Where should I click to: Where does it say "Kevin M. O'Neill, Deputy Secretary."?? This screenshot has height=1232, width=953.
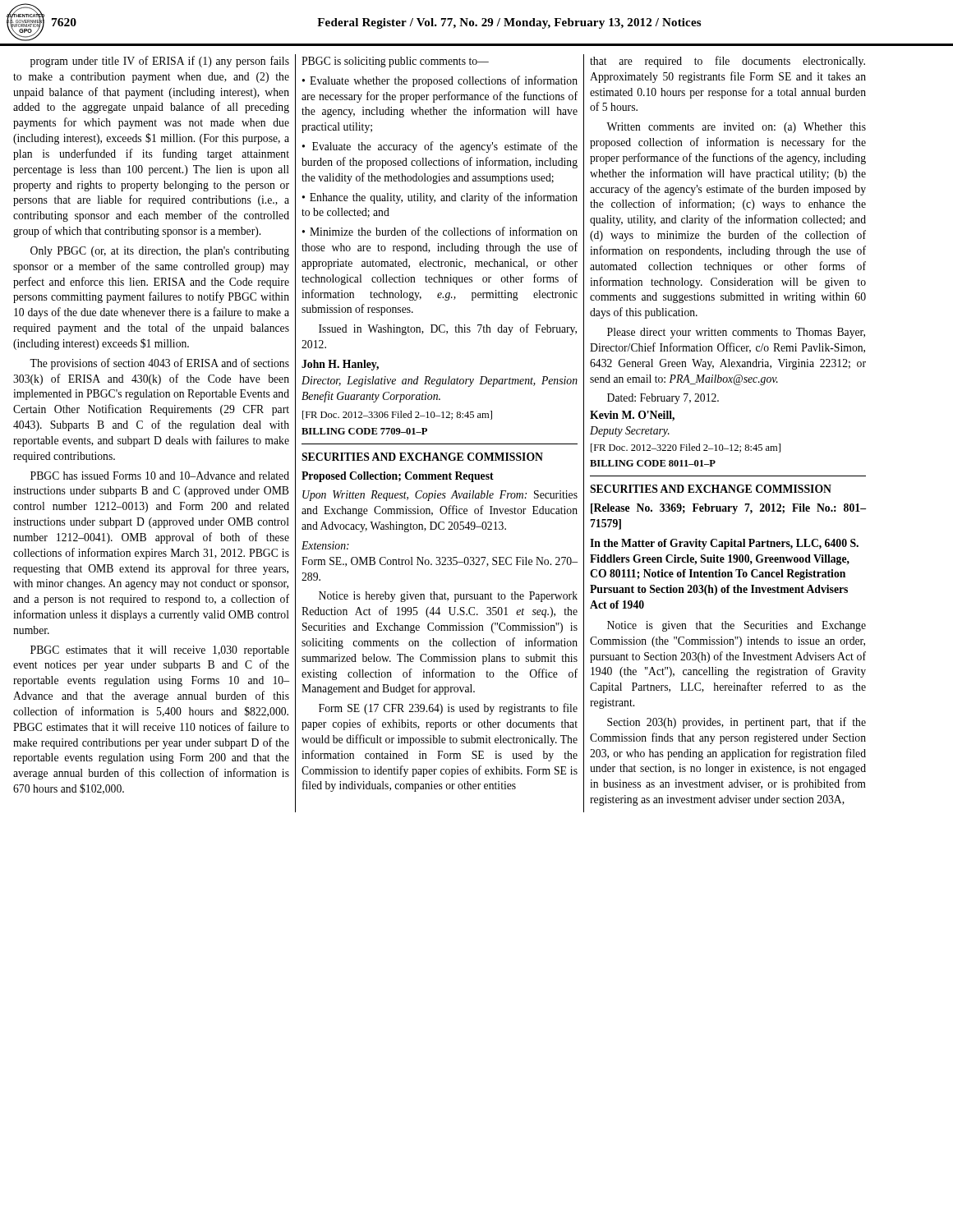click(x=632, y=416)
